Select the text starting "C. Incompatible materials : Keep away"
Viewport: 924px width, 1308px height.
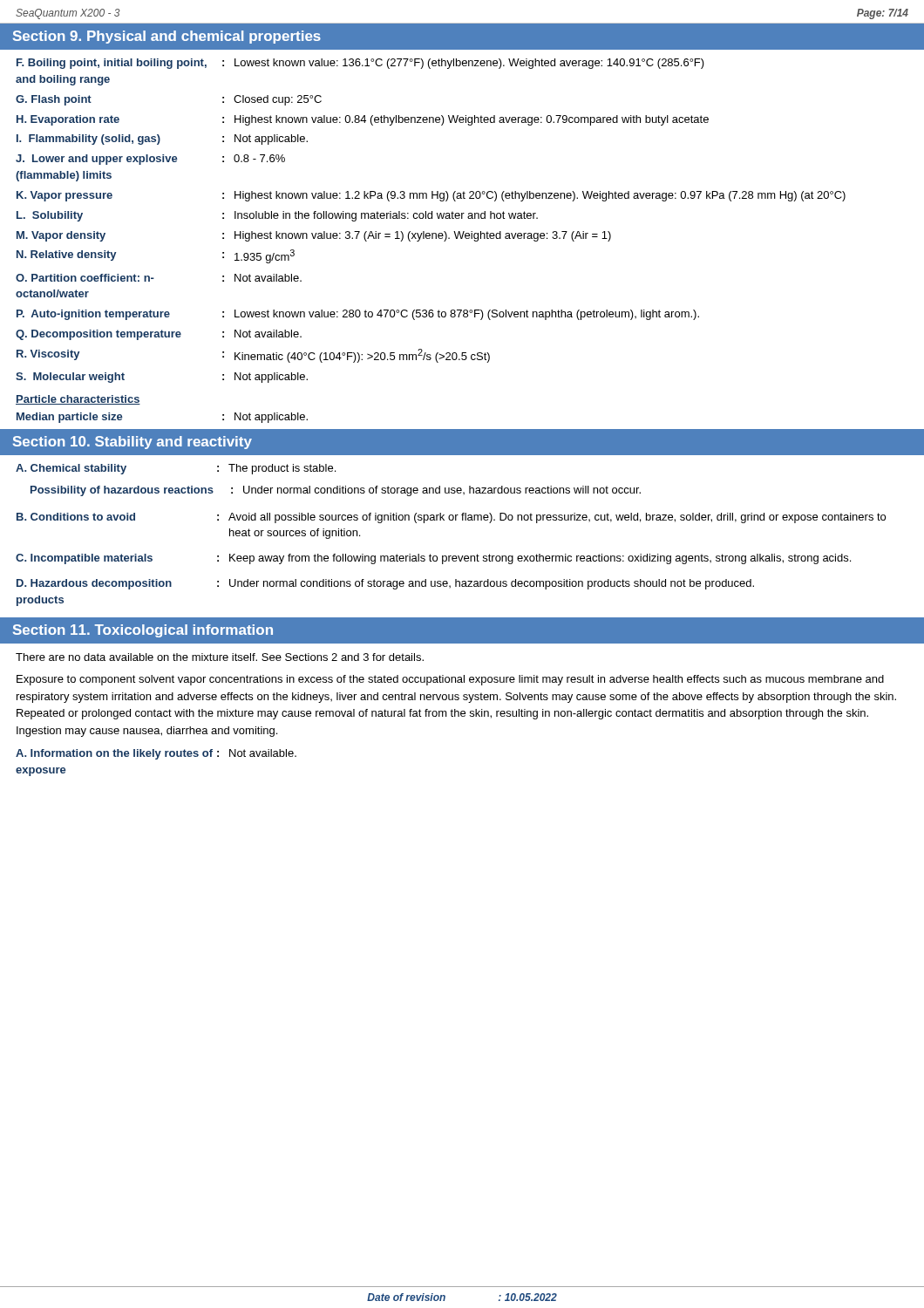point(462,559)
